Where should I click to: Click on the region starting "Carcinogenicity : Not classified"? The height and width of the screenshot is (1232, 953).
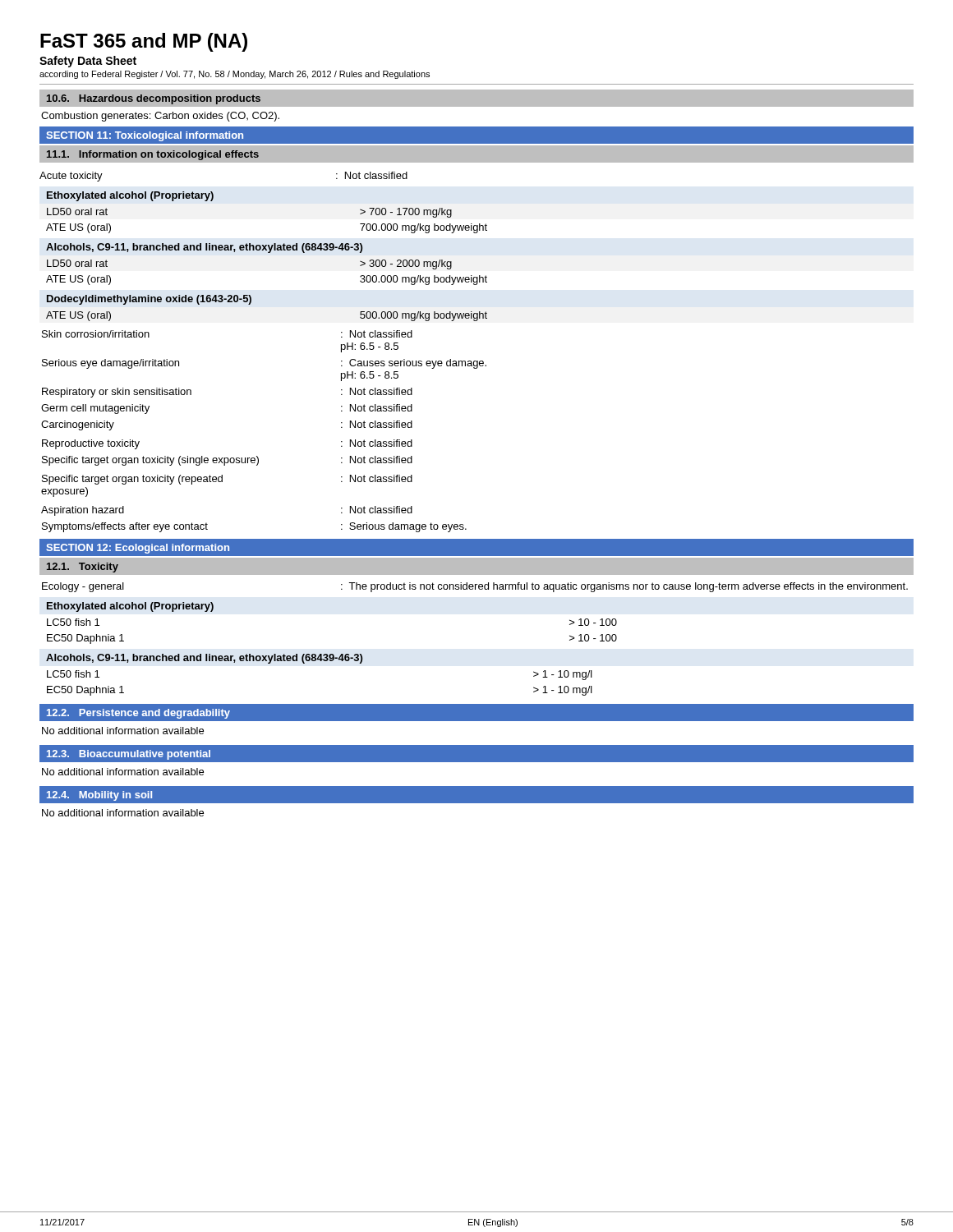pos(74,425)
